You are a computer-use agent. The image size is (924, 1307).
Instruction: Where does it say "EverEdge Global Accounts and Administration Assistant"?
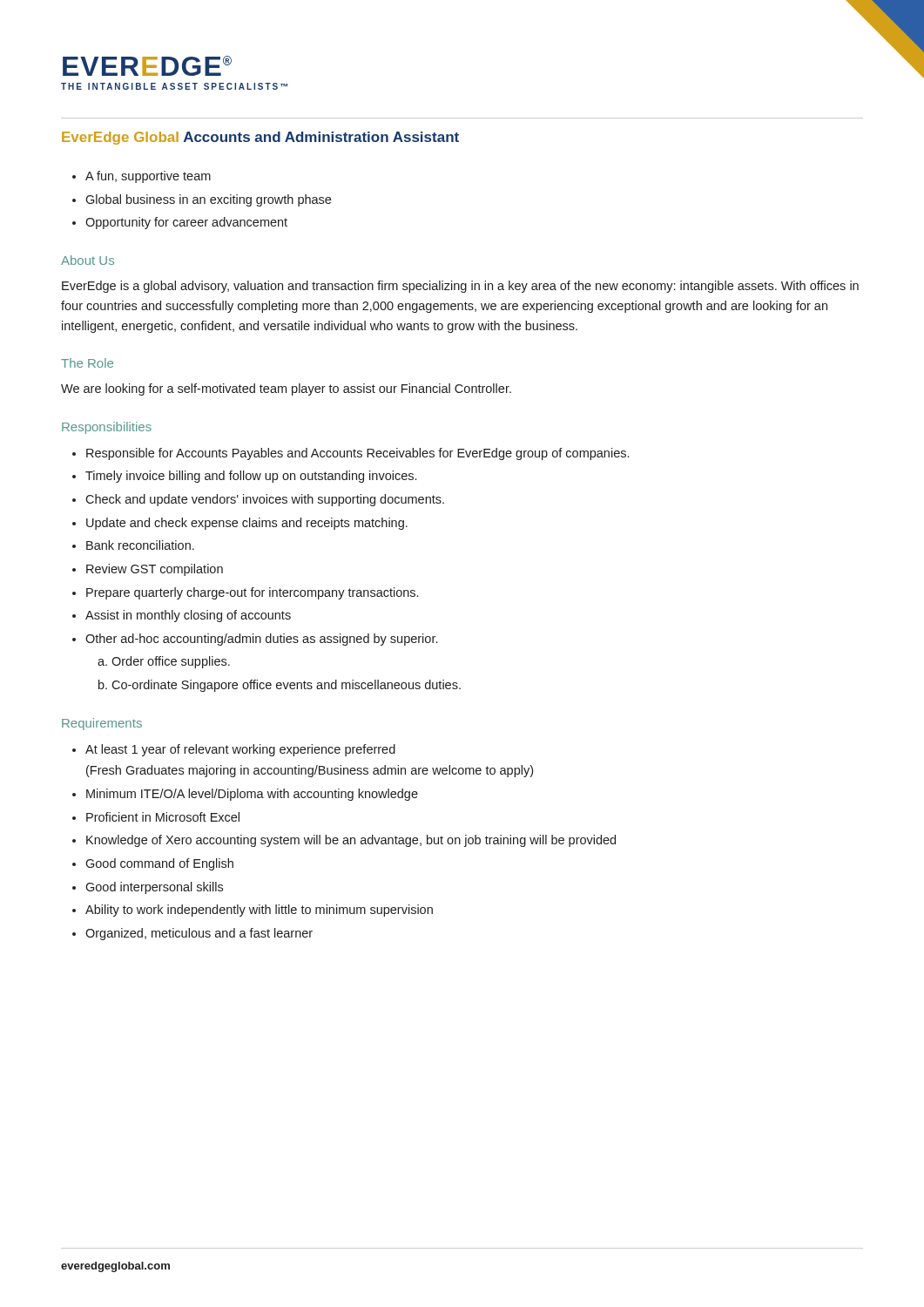(260, 137)
